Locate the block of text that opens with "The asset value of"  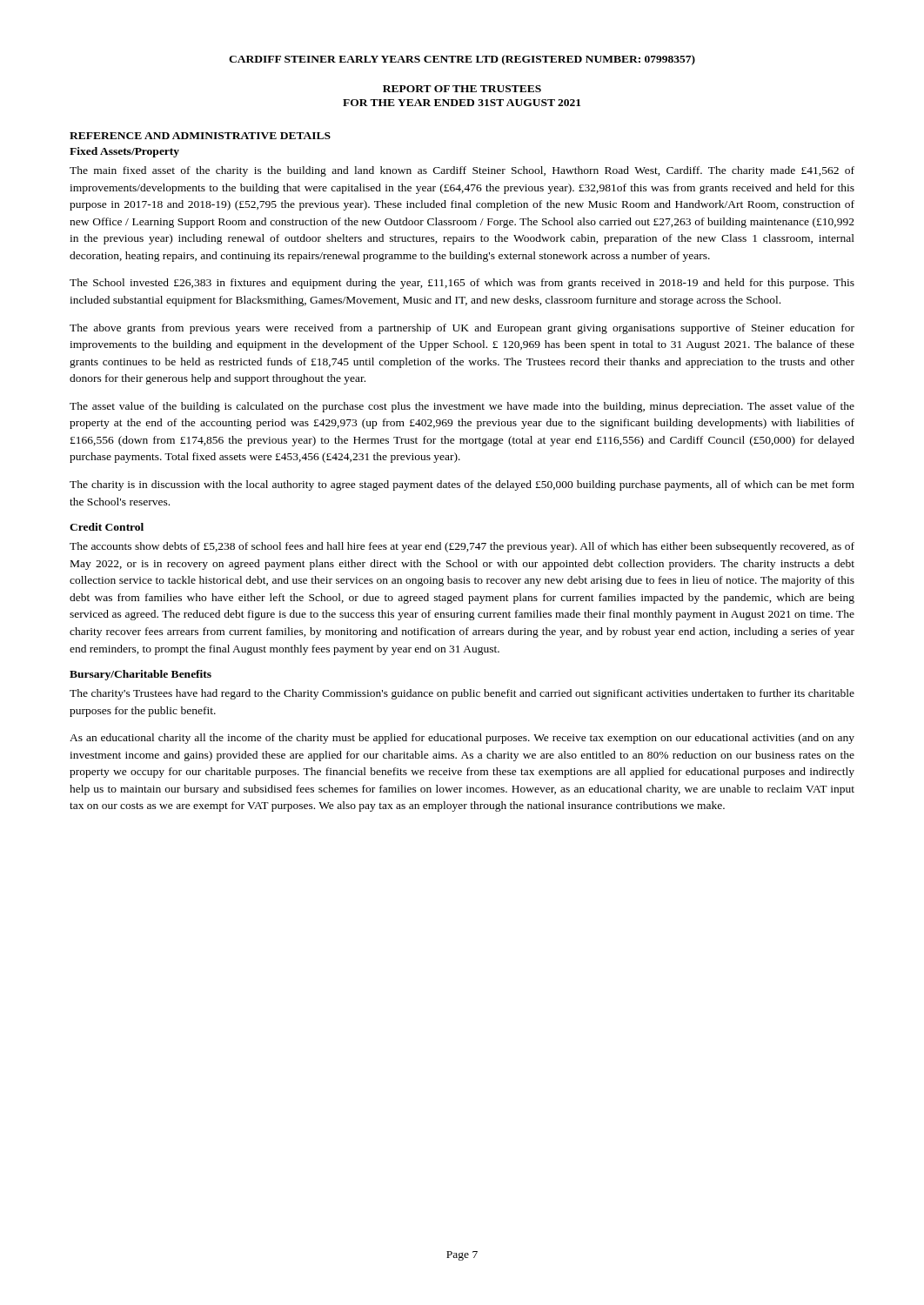coord(462,431)
